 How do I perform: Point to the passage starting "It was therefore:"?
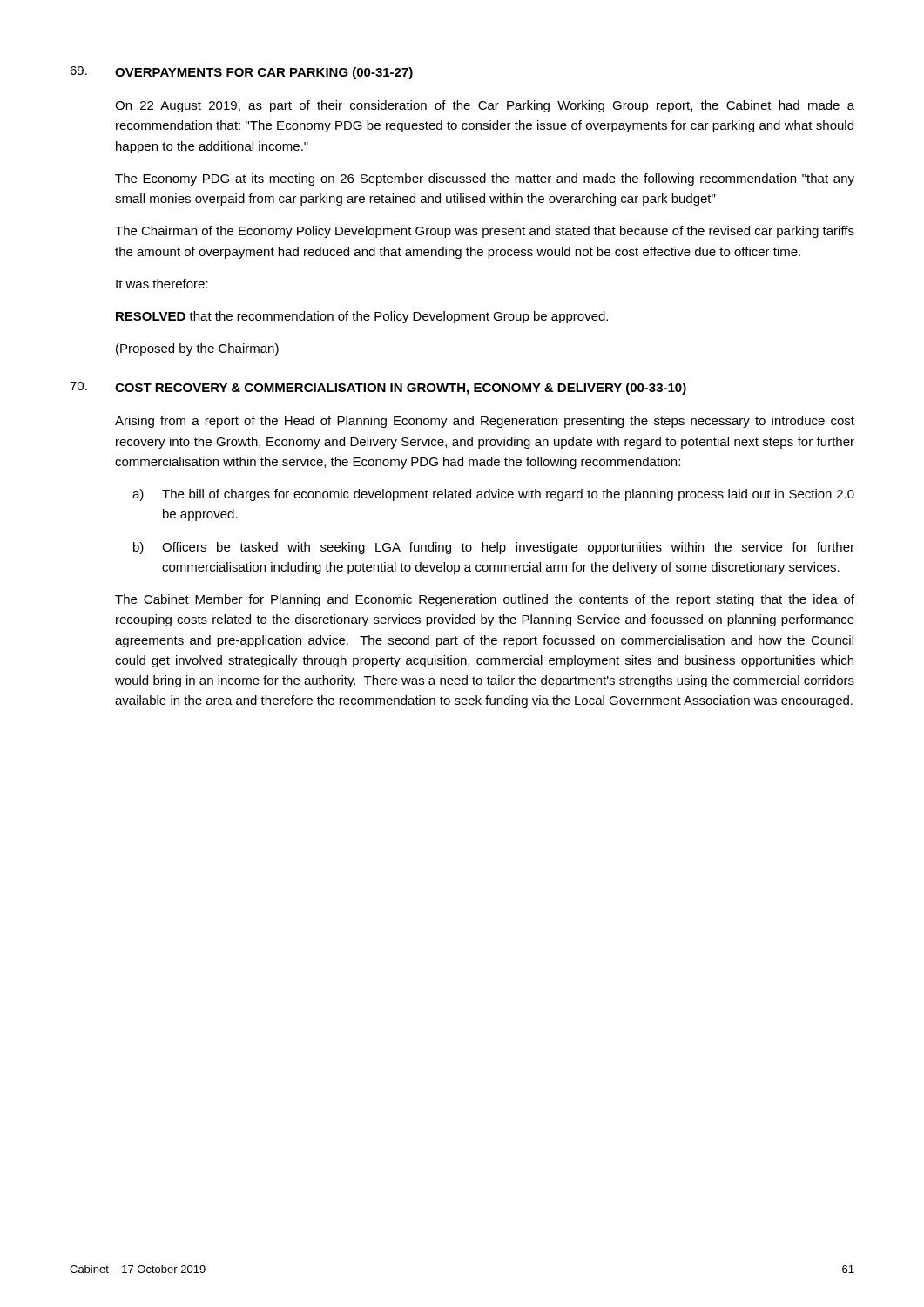point(162,283)
